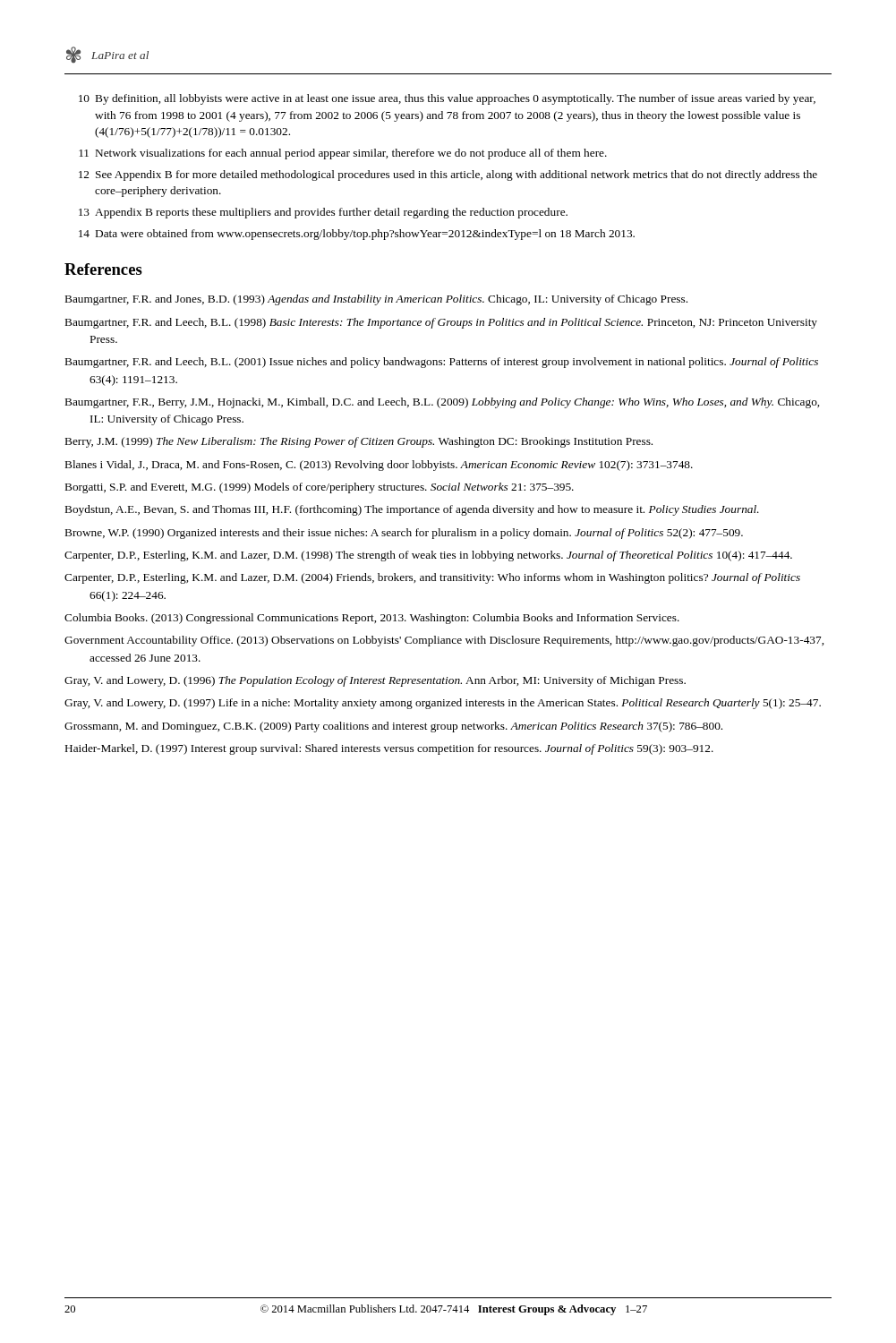Image resolution: width=896 pixels, height=1343 pixels.
Task: Navigate to the passage starting "Government Accountability Office."
Action: (444, 649)
